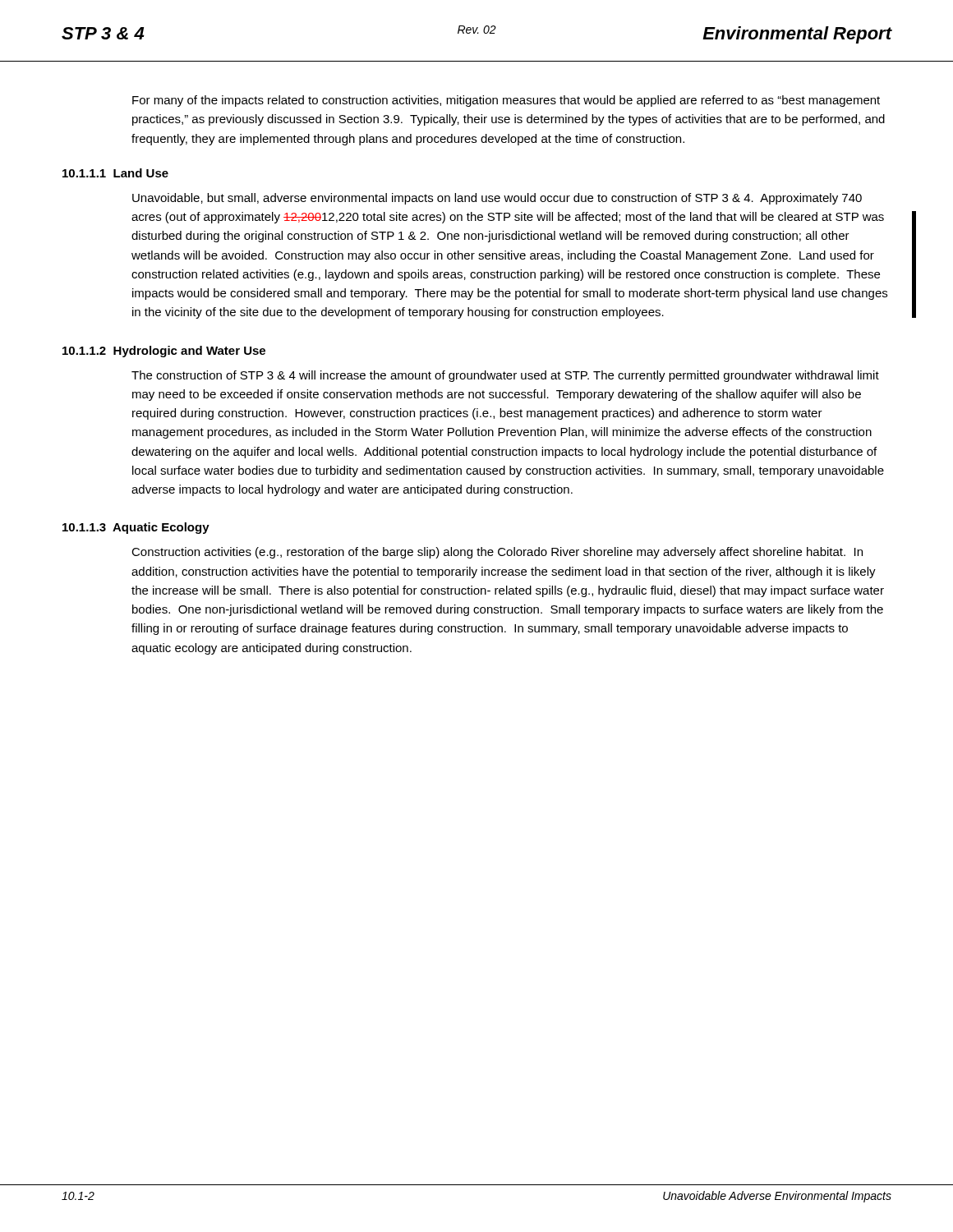Find the section header containing "10.1.1.1 Land Use"
Screen dimensions: 1232x953
pyautogui.click(x=115, y=173)
